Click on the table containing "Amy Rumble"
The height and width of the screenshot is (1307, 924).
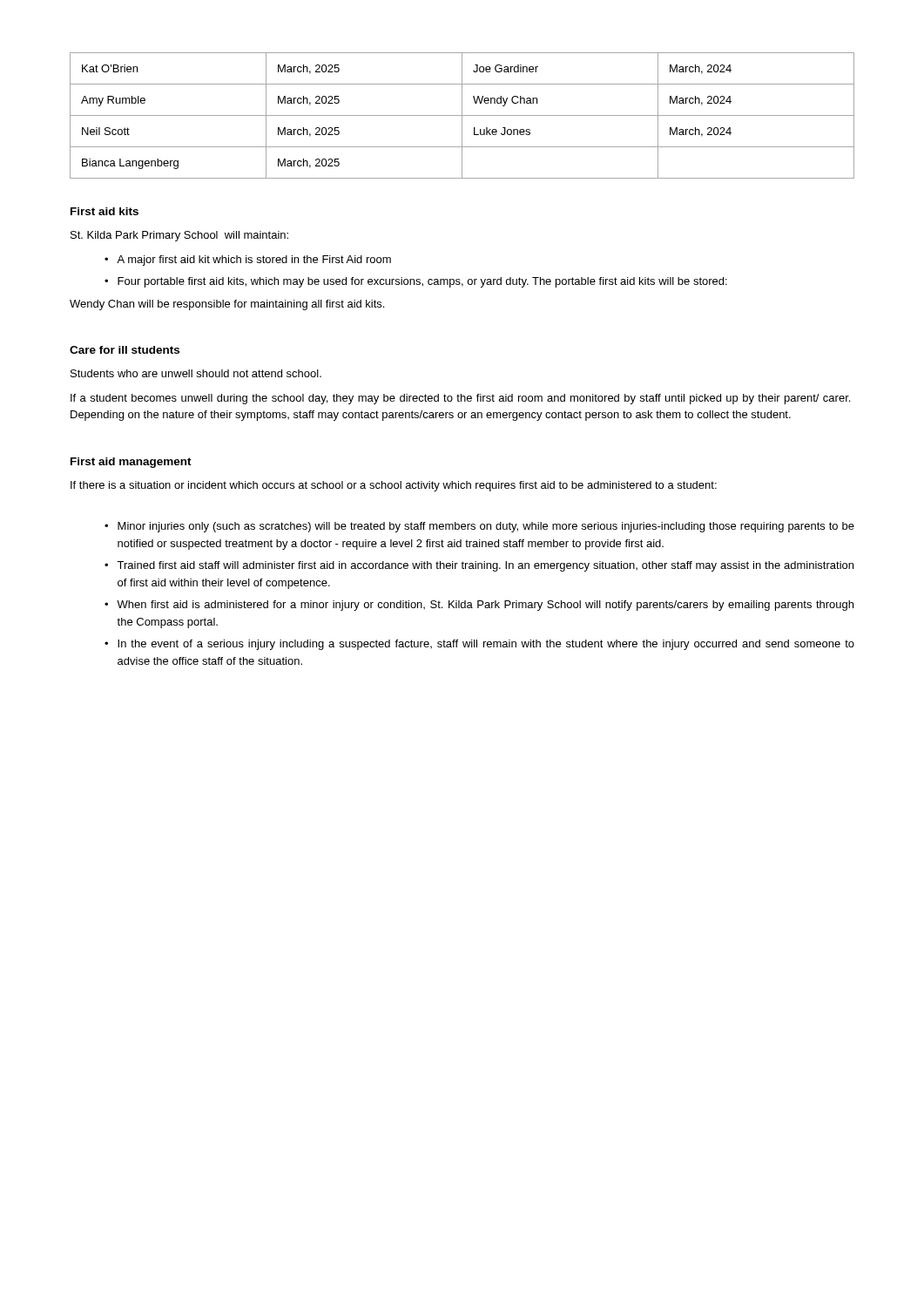click(x=462, y=115)
